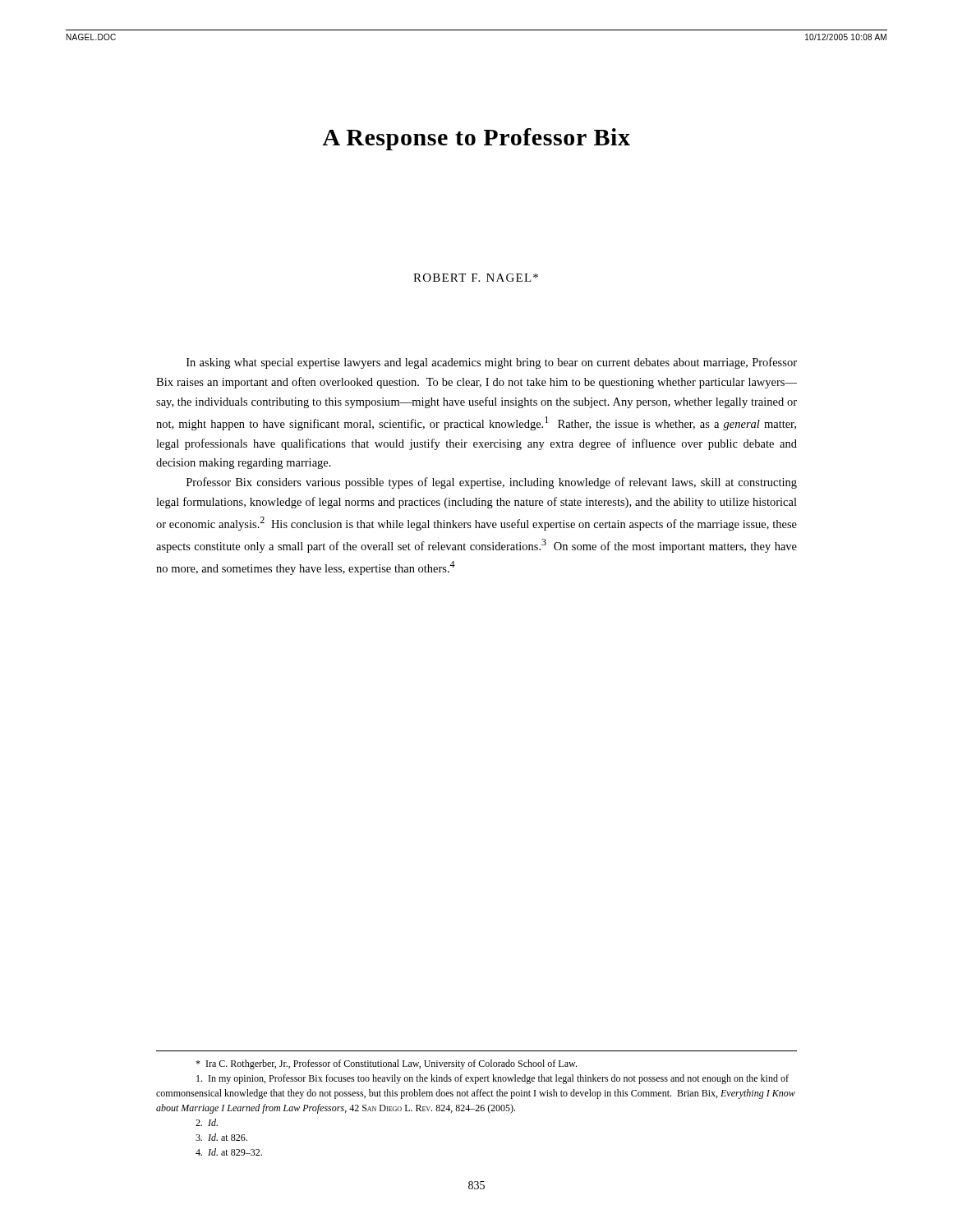Image resolution: width=953 pixels, height=1232 pixels.
Task: Find the block on this page that starts "Professor Bix considers various possible types of"
Action: point(476,526)
